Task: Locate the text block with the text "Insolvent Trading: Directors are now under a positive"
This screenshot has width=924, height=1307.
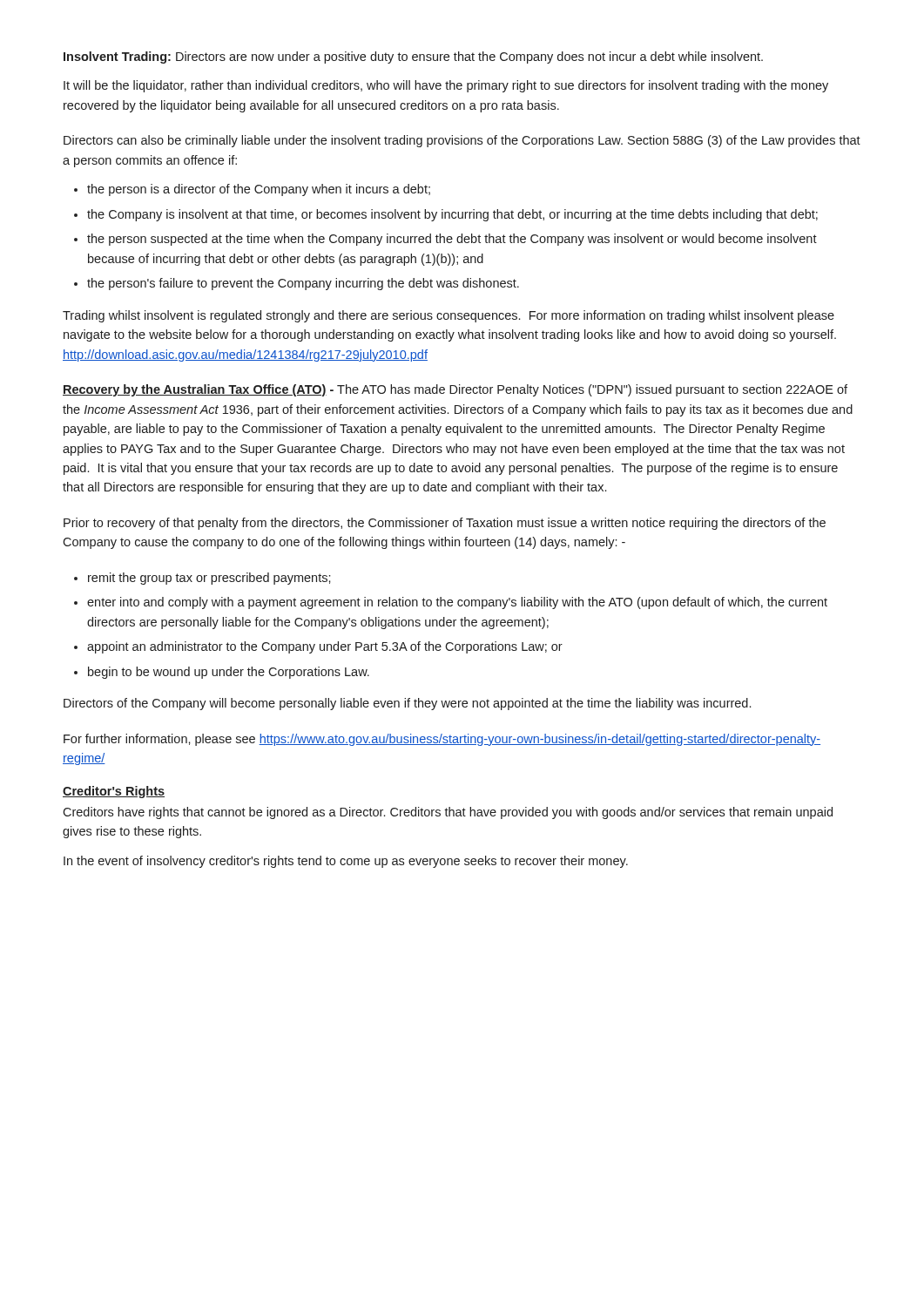Action: 413,57
